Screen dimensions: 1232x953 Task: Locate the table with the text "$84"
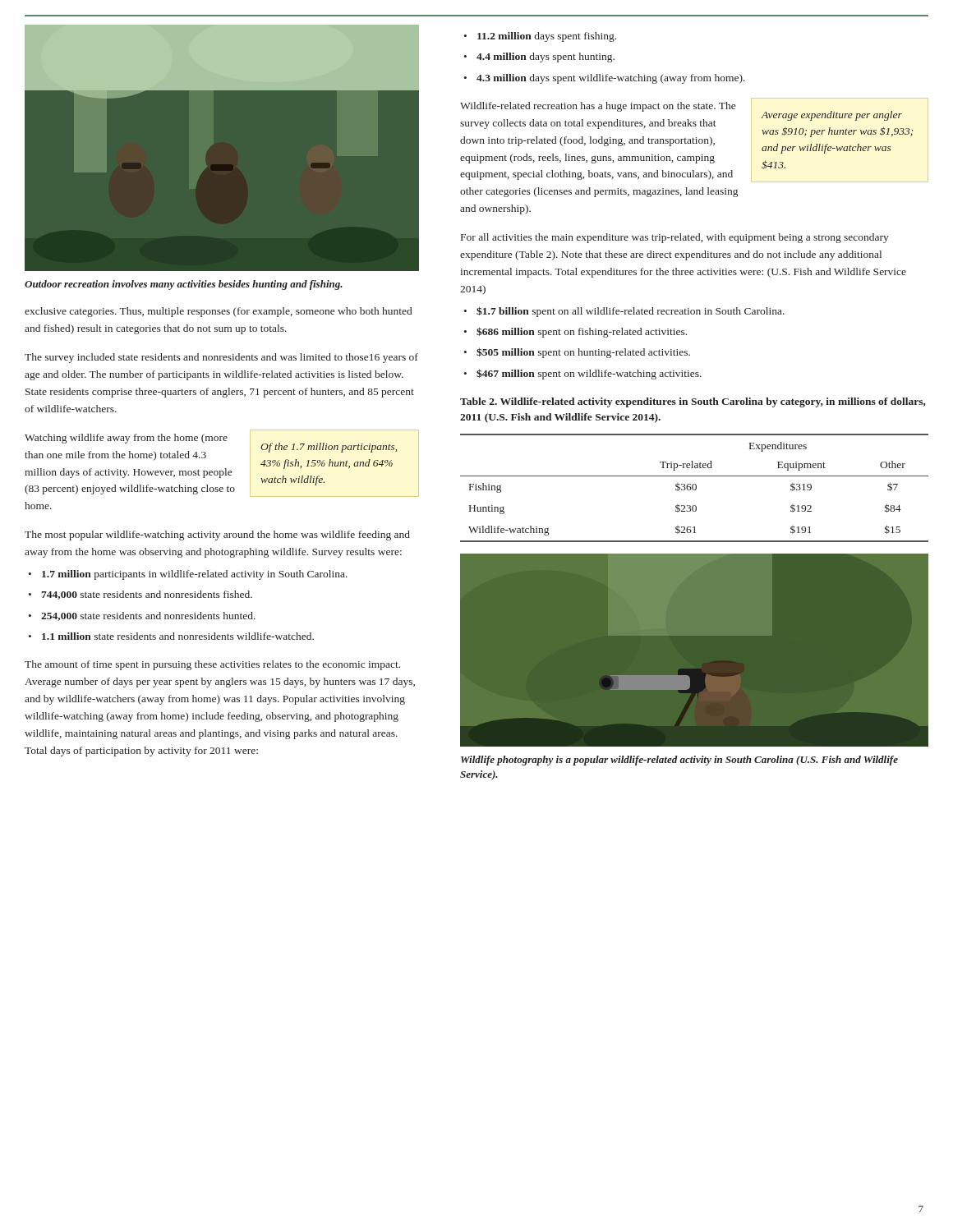[x=694, y=488]
